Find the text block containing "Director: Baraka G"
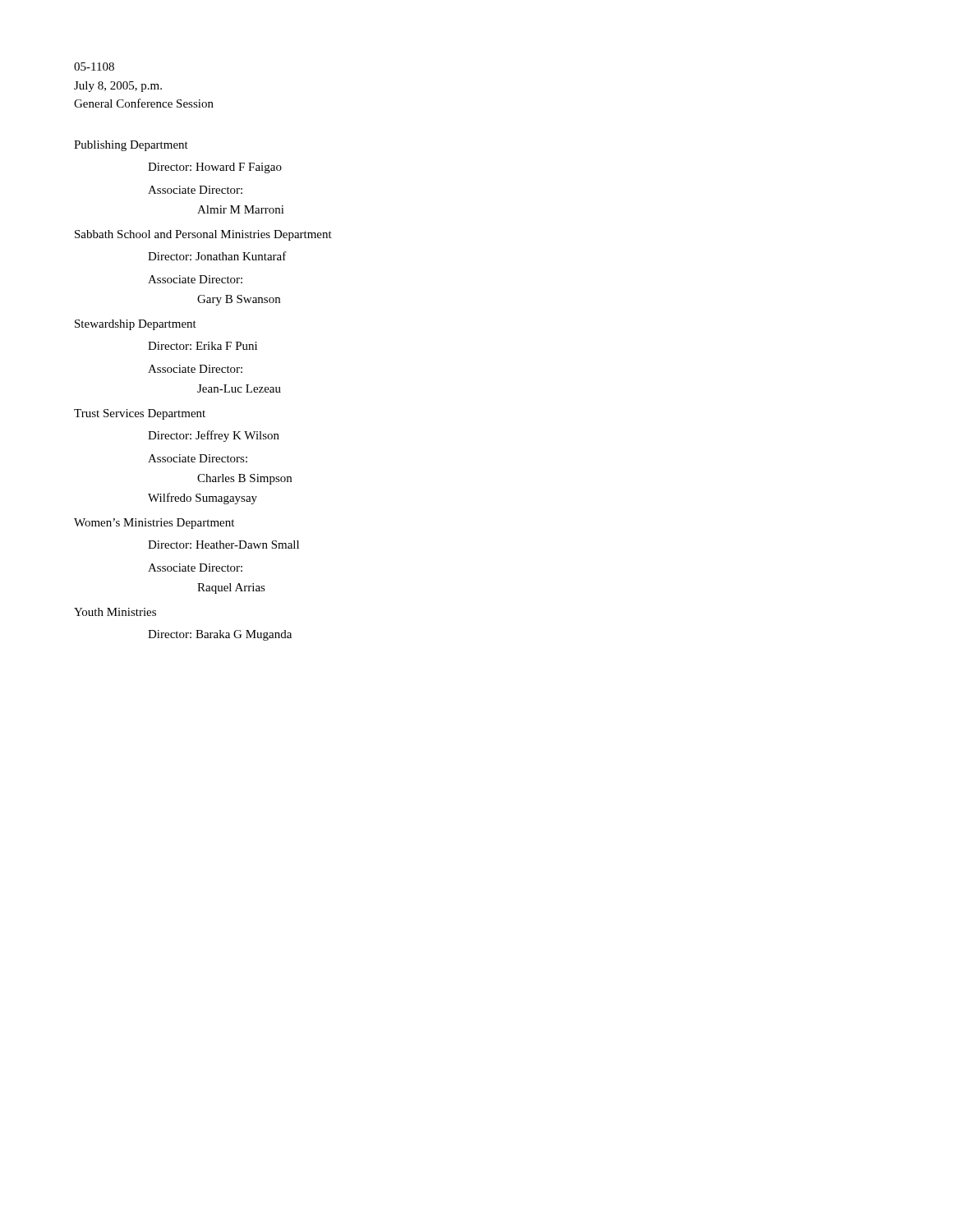The image size is (953, 1232). [220, 634]
